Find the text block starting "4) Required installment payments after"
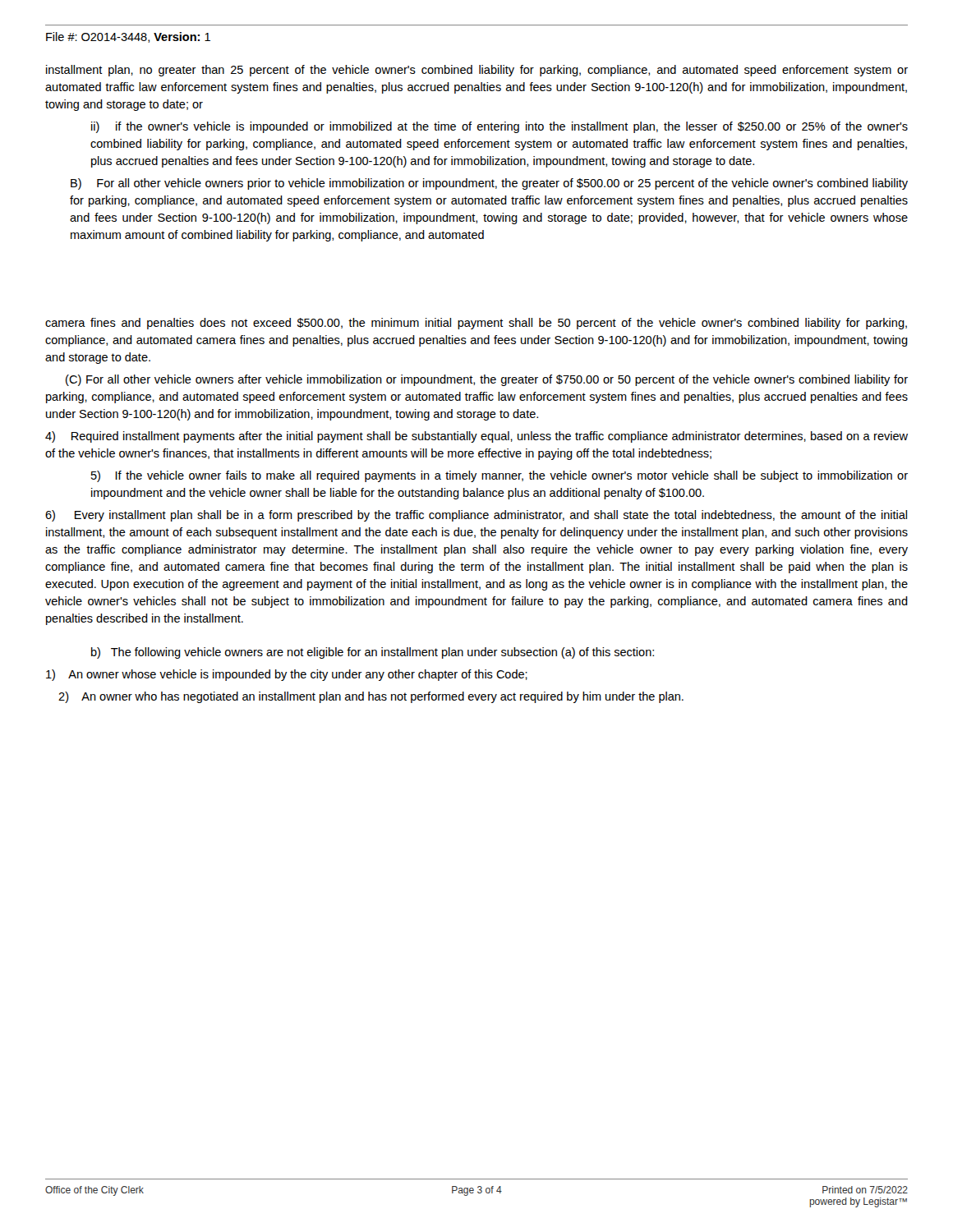The image size is (953, 1232). [x=476, y=445]
